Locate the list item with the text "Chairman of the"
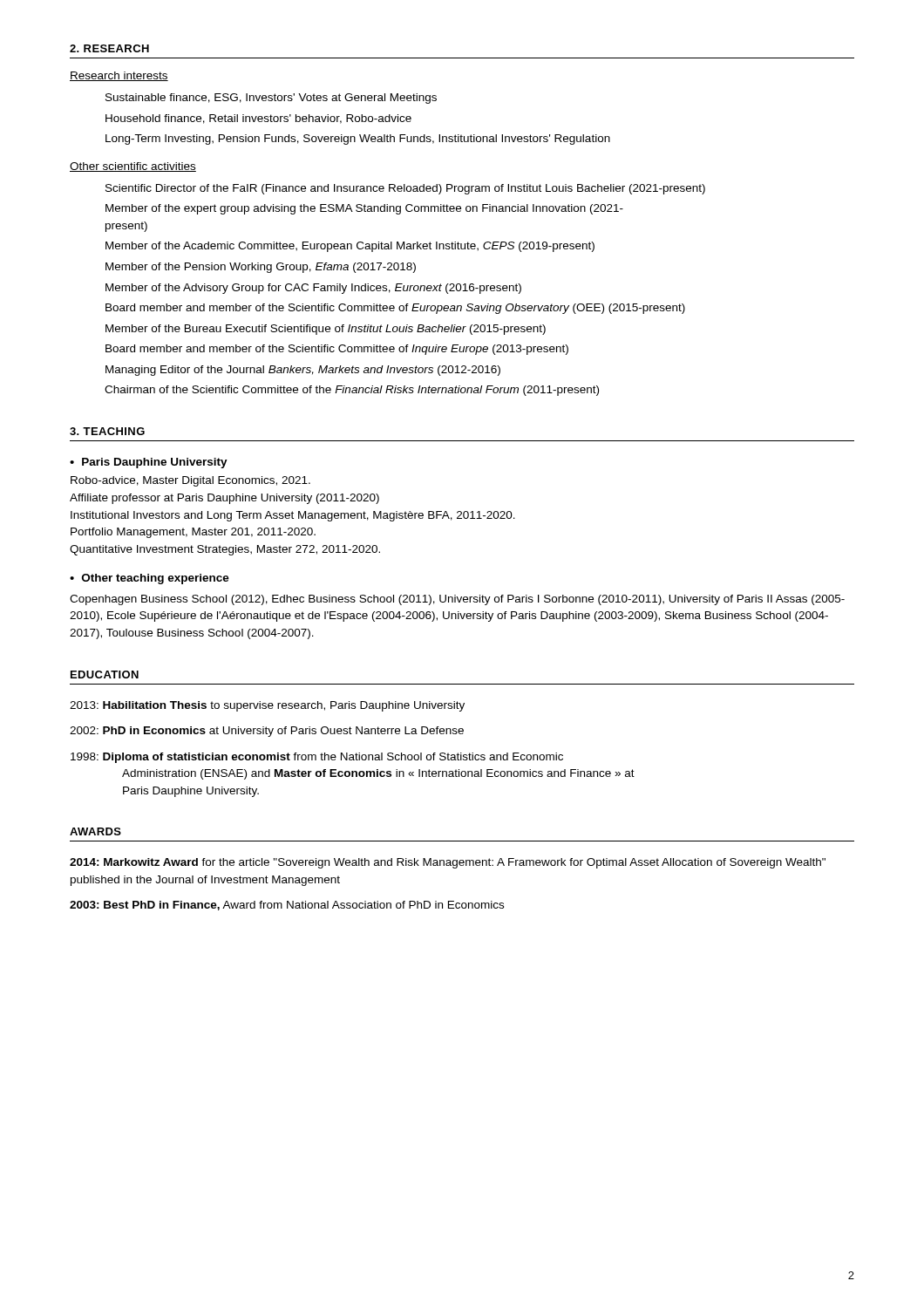924x1308 pixels. [352, 390]
